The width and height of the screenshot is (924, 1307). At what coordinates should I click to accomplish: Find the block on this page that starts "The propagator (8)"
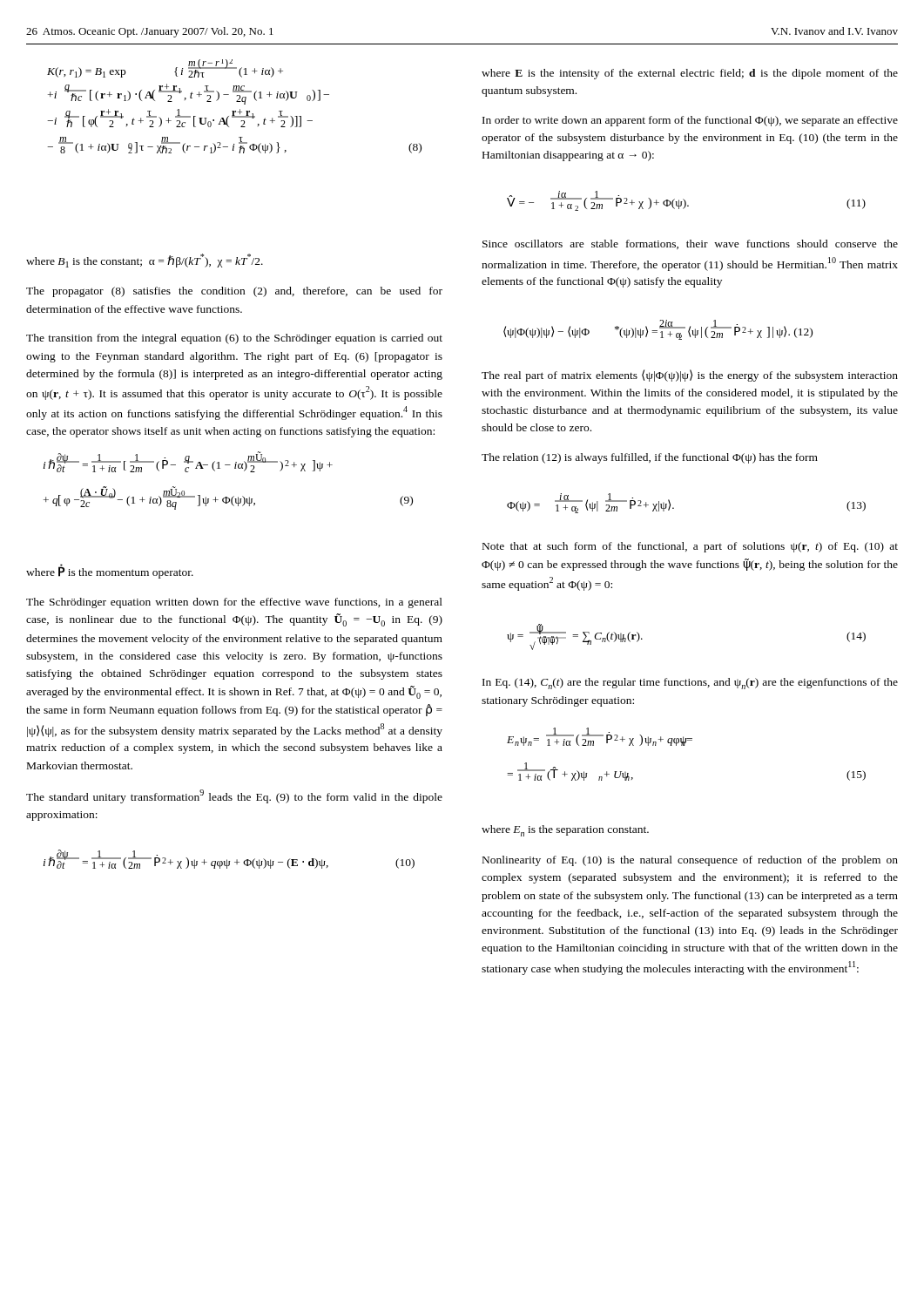pos(234,300)
